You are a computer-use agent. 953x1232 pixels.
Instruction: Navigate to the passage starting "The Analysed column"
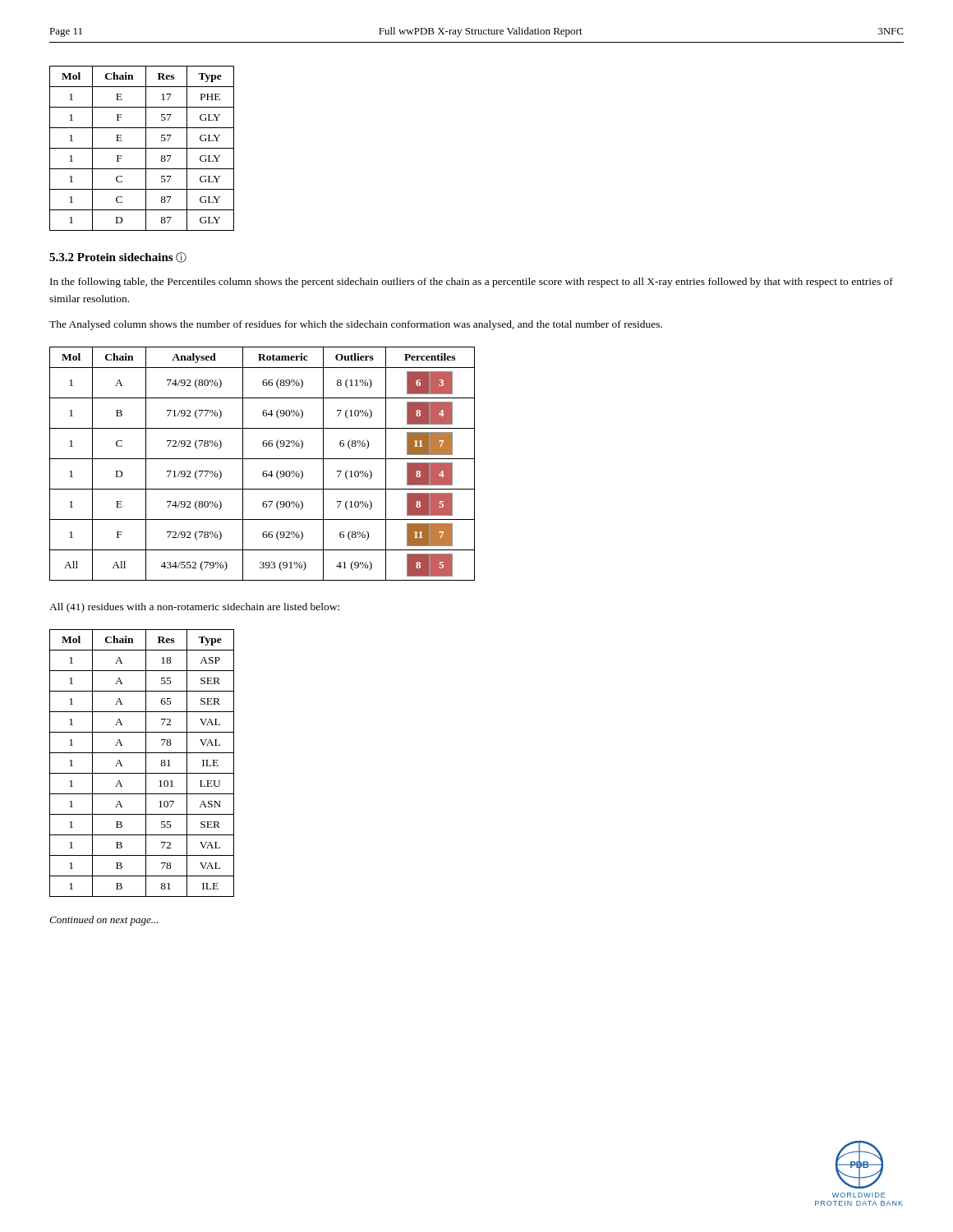(x=356, y=324)
